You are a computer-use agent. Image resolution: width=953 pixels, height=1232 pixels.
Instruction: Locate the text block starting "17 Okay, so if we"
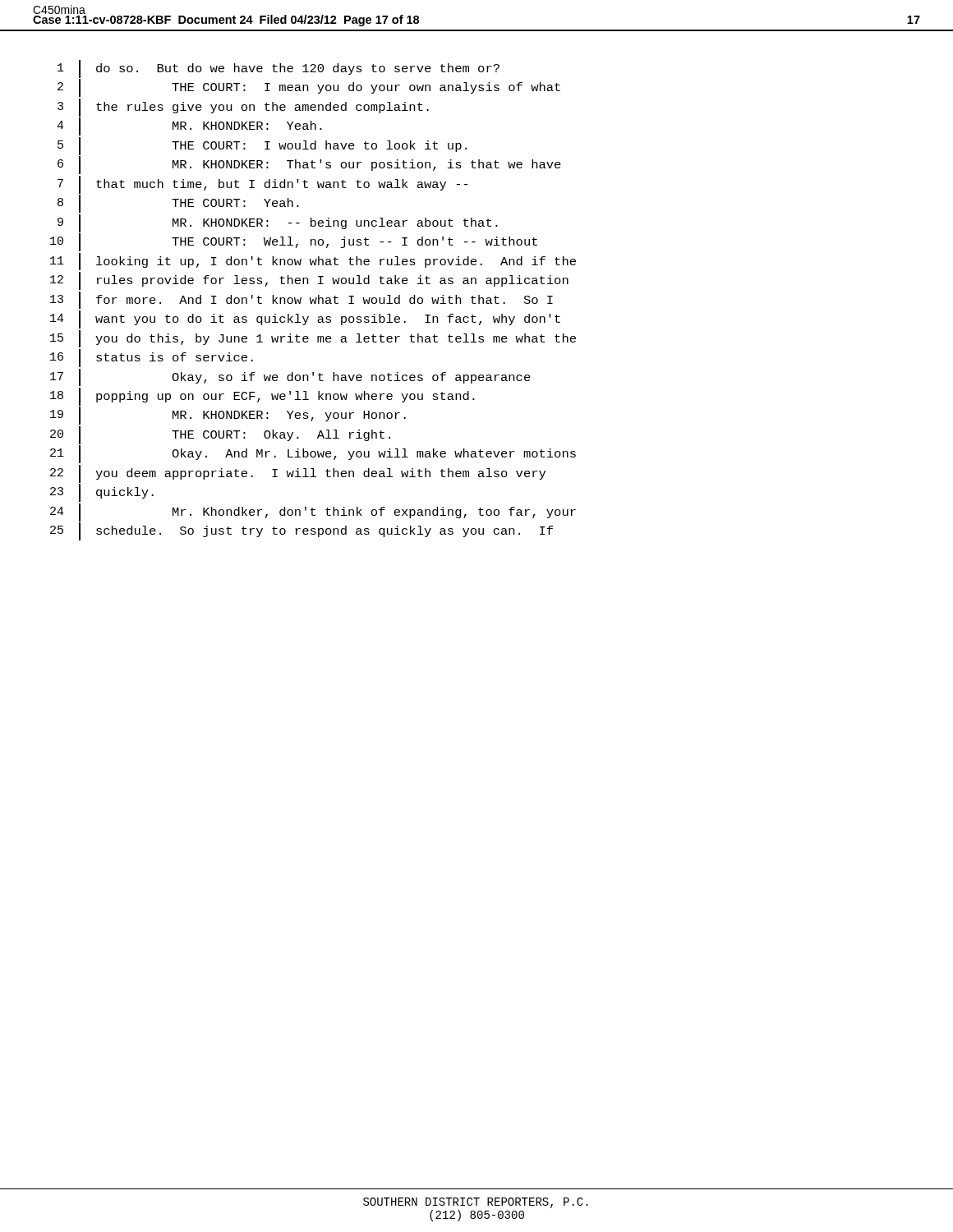(x=476, y=378)
